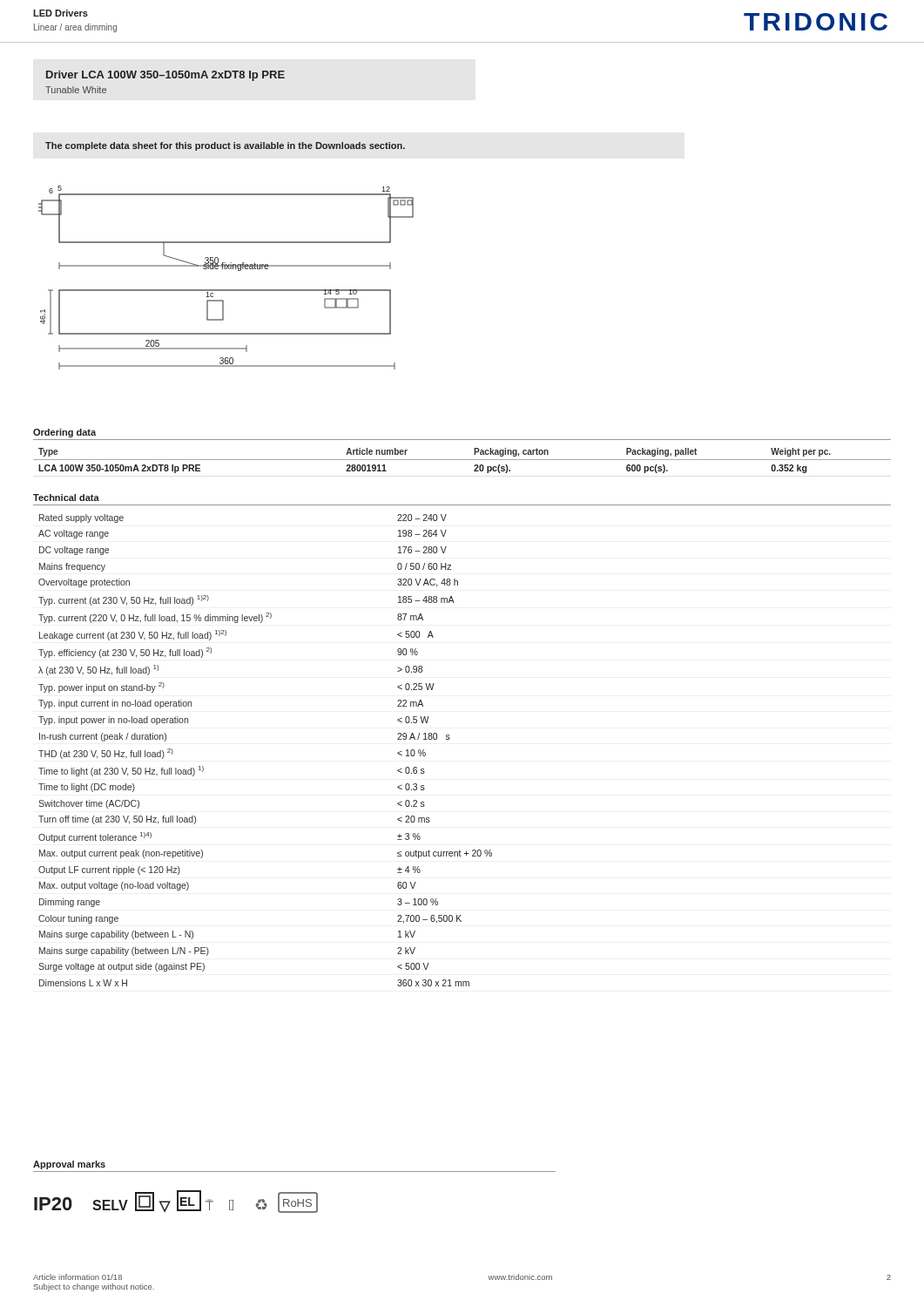
Task: Find the block starting "The complete data sheet for this"
Action: pos(225,145)
